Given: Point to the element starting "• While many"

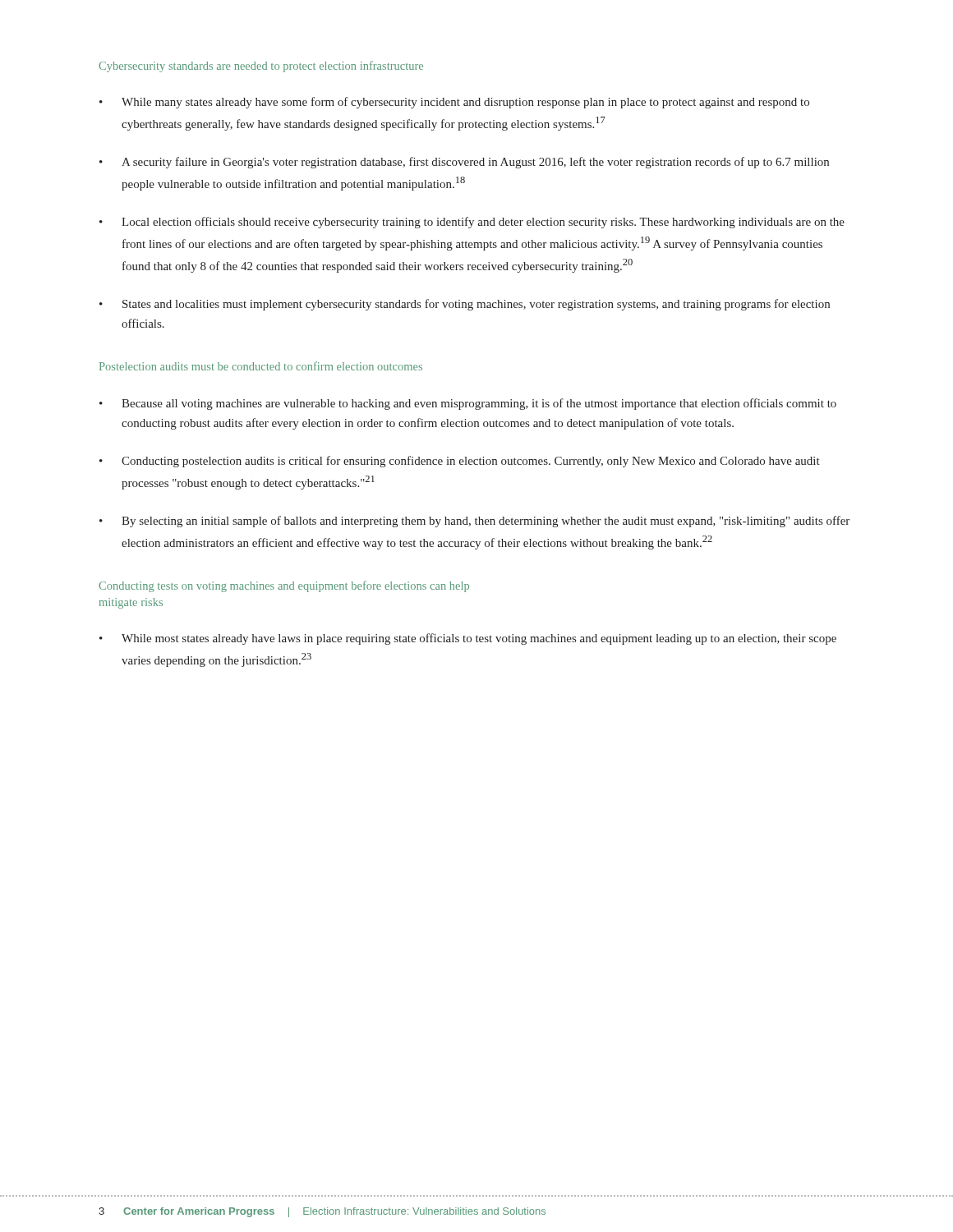Looking at the screenshot, I should [476, 113].
